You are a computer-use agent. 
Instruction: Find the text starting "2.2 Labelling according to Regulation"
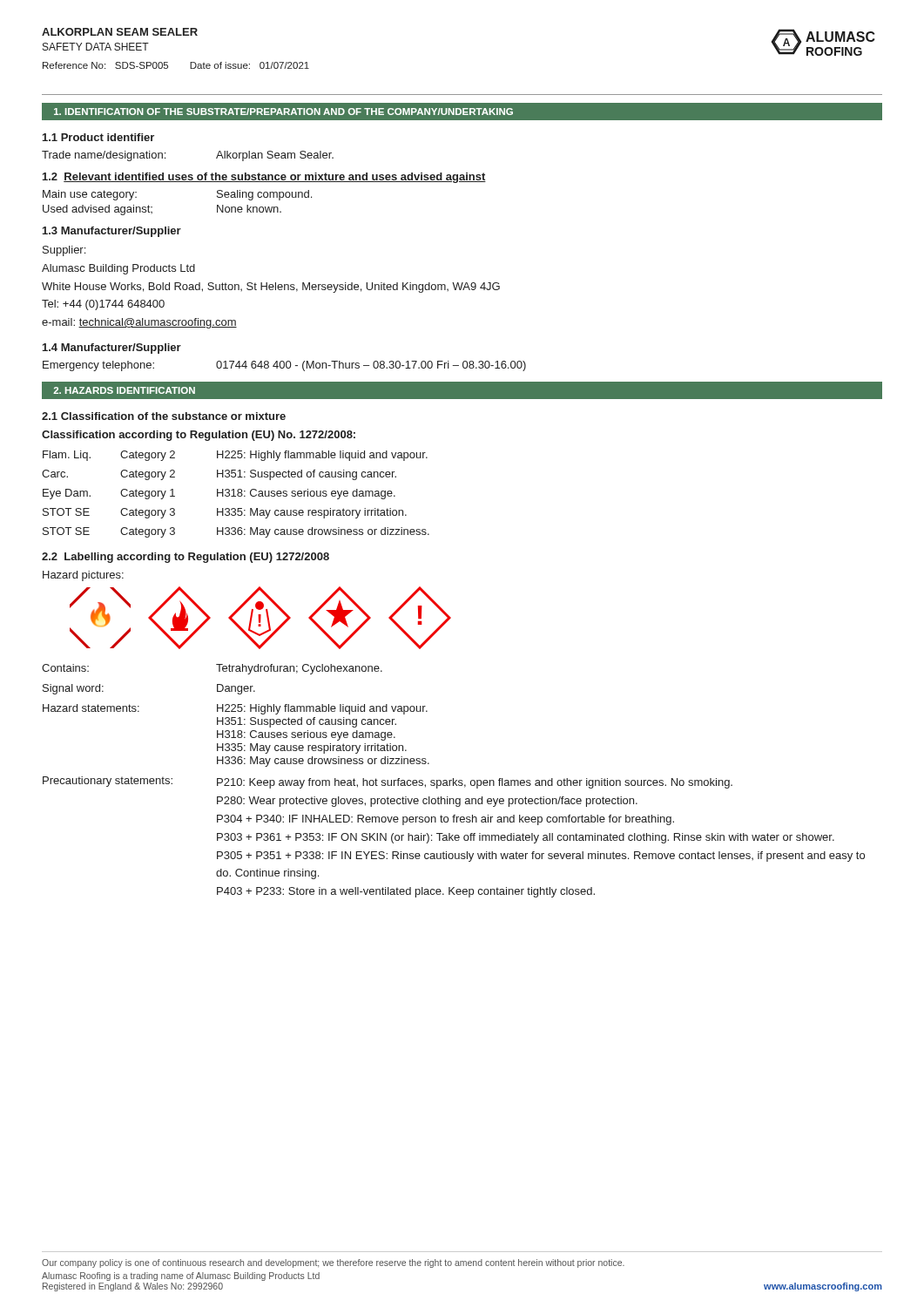186,557
